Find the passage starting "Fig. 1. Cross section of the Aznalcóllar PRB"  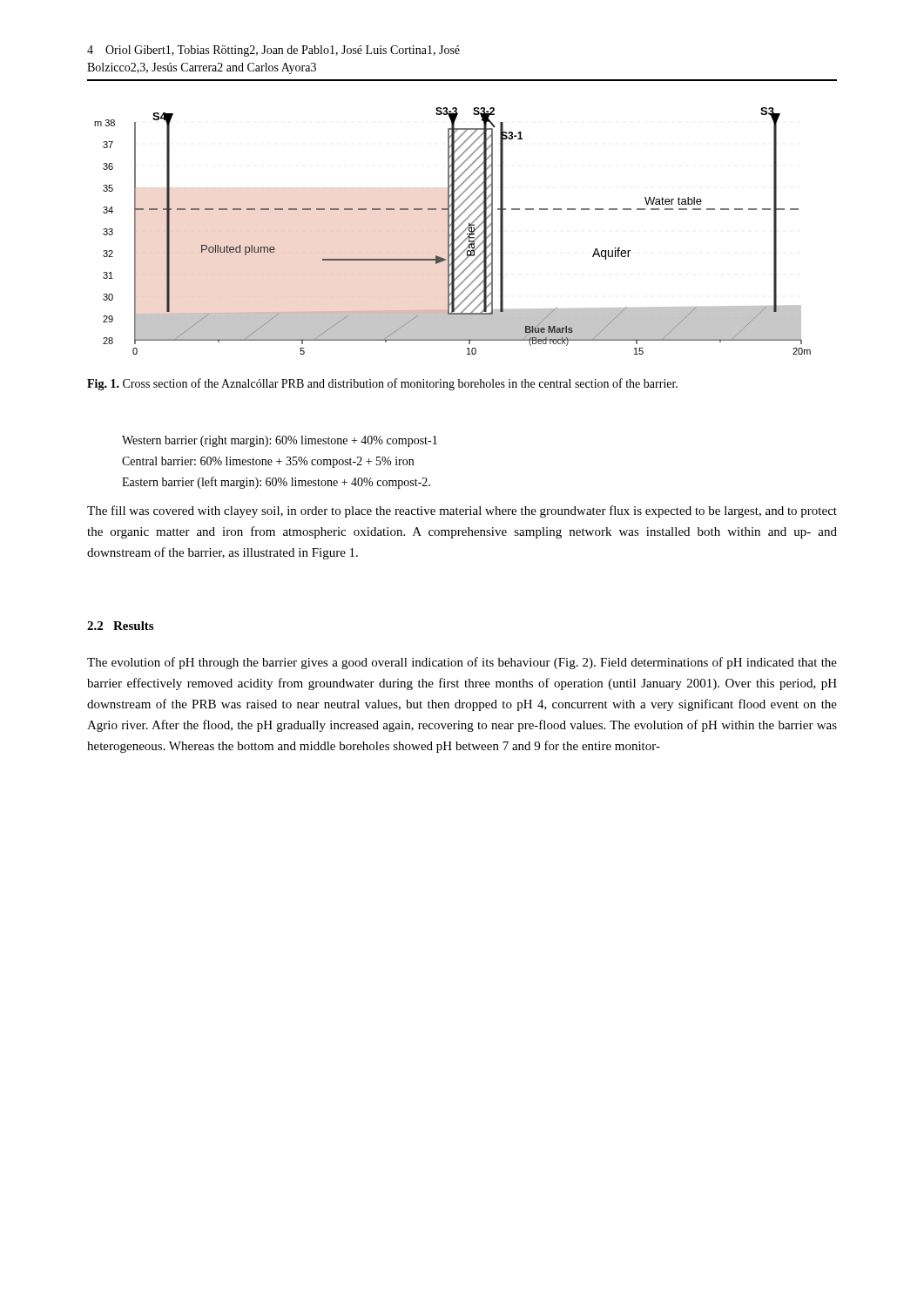point(383,384)
